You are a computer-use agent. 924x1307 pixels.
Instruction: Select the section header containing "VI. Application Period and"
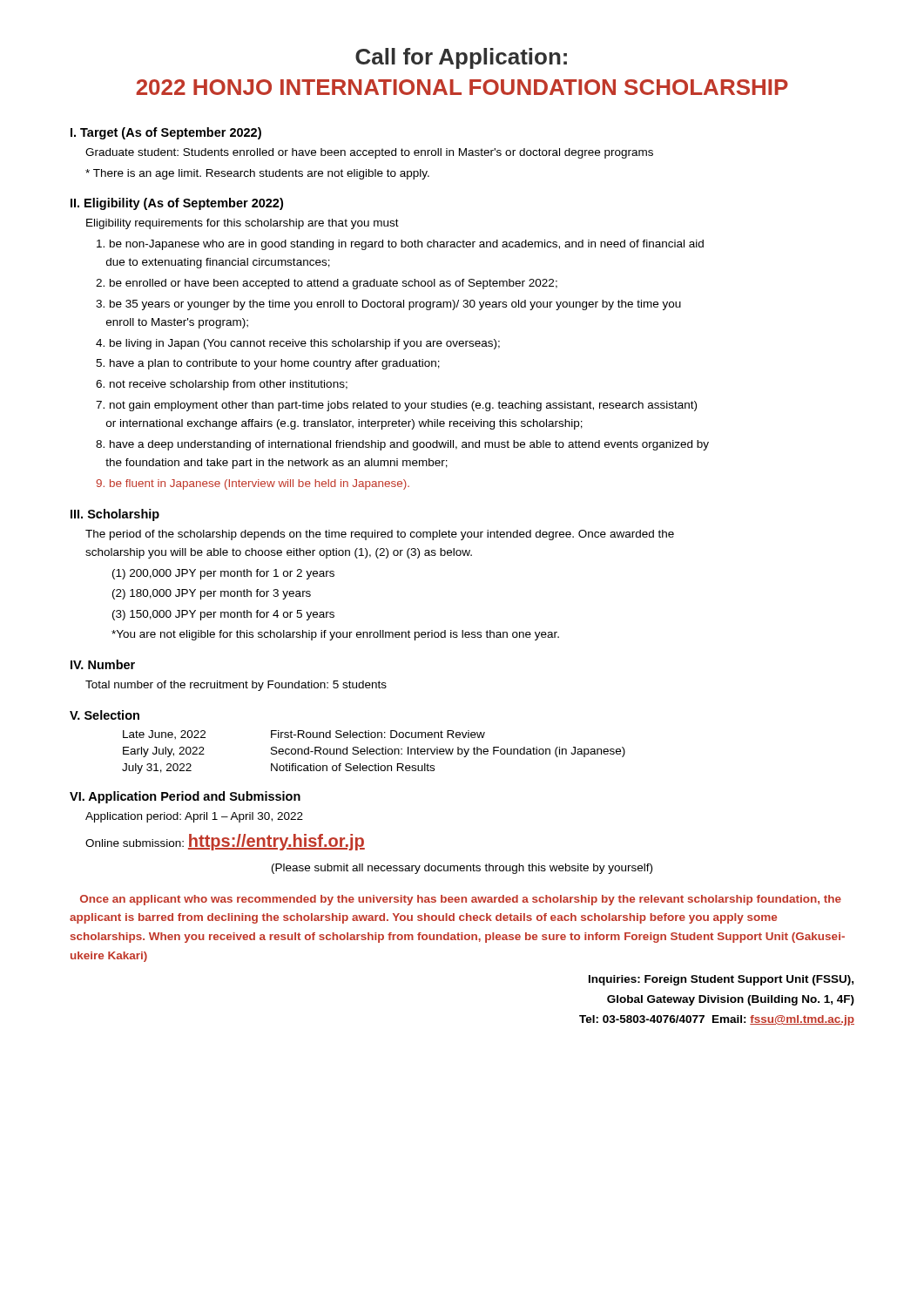(185, 796)
